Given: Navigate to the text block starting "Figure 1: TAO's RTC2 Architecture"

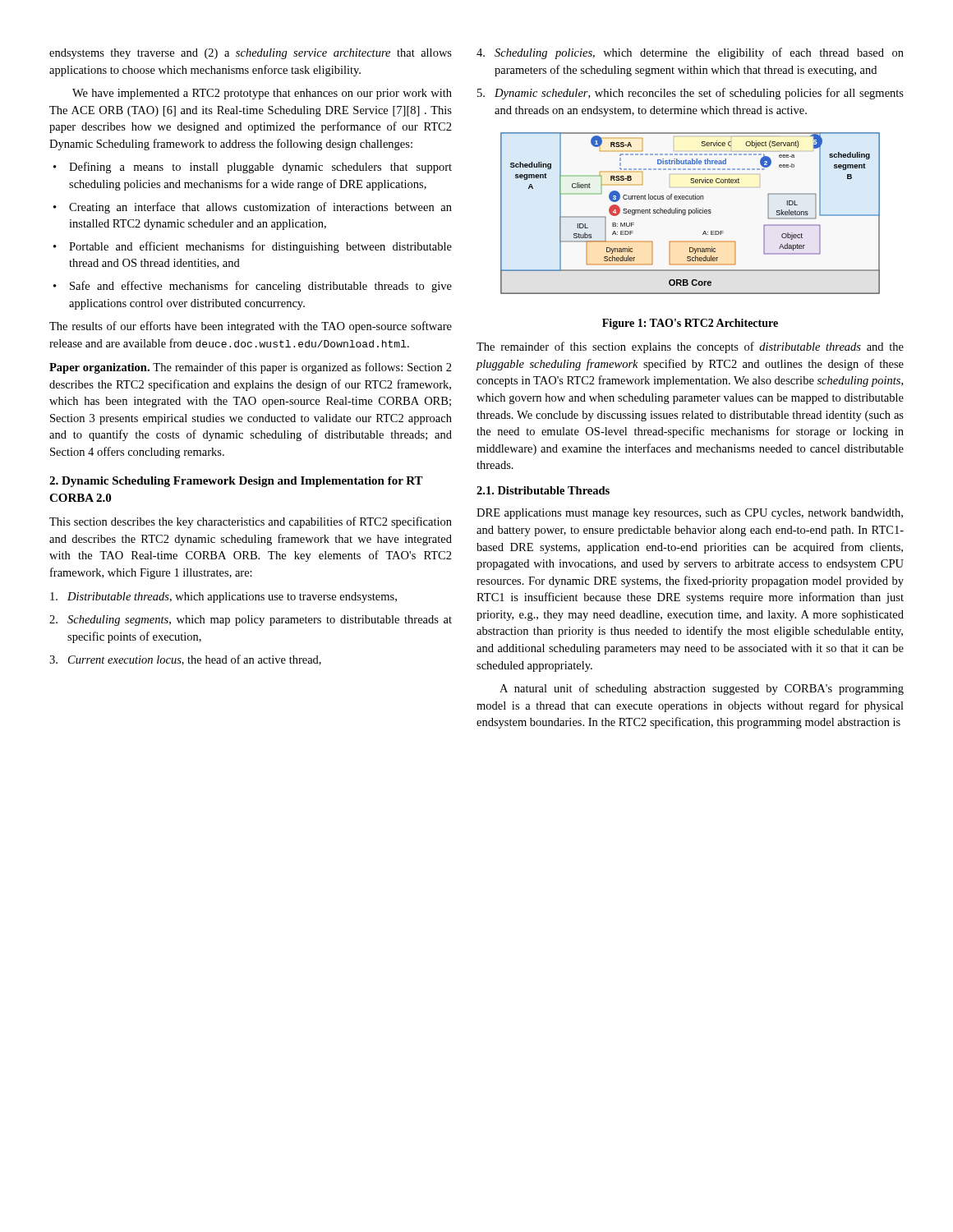Looking at the screenshot, I should tap(690, 323).
